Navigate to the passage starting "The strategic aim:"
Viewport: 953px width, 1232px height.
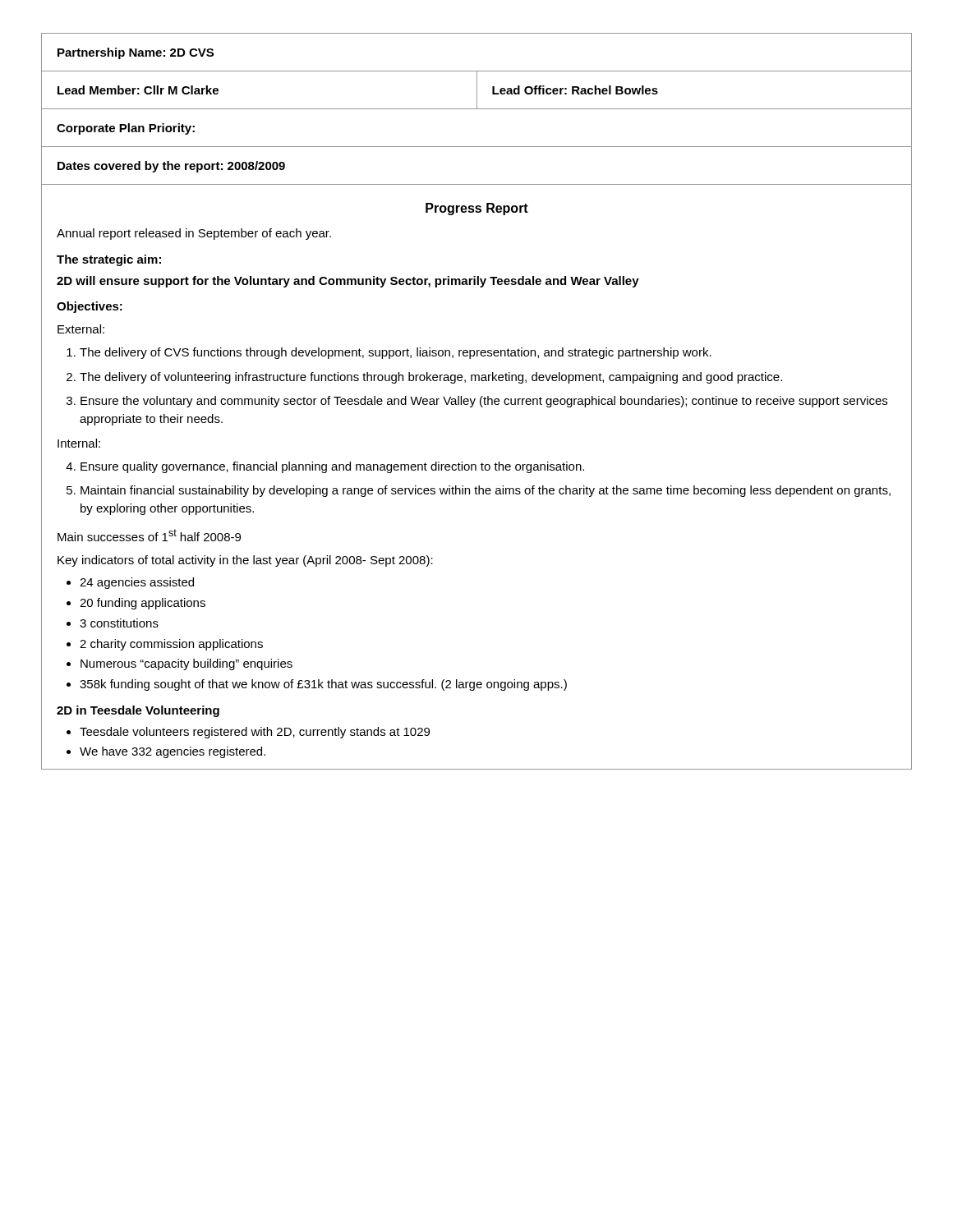[x=109, y=259]
